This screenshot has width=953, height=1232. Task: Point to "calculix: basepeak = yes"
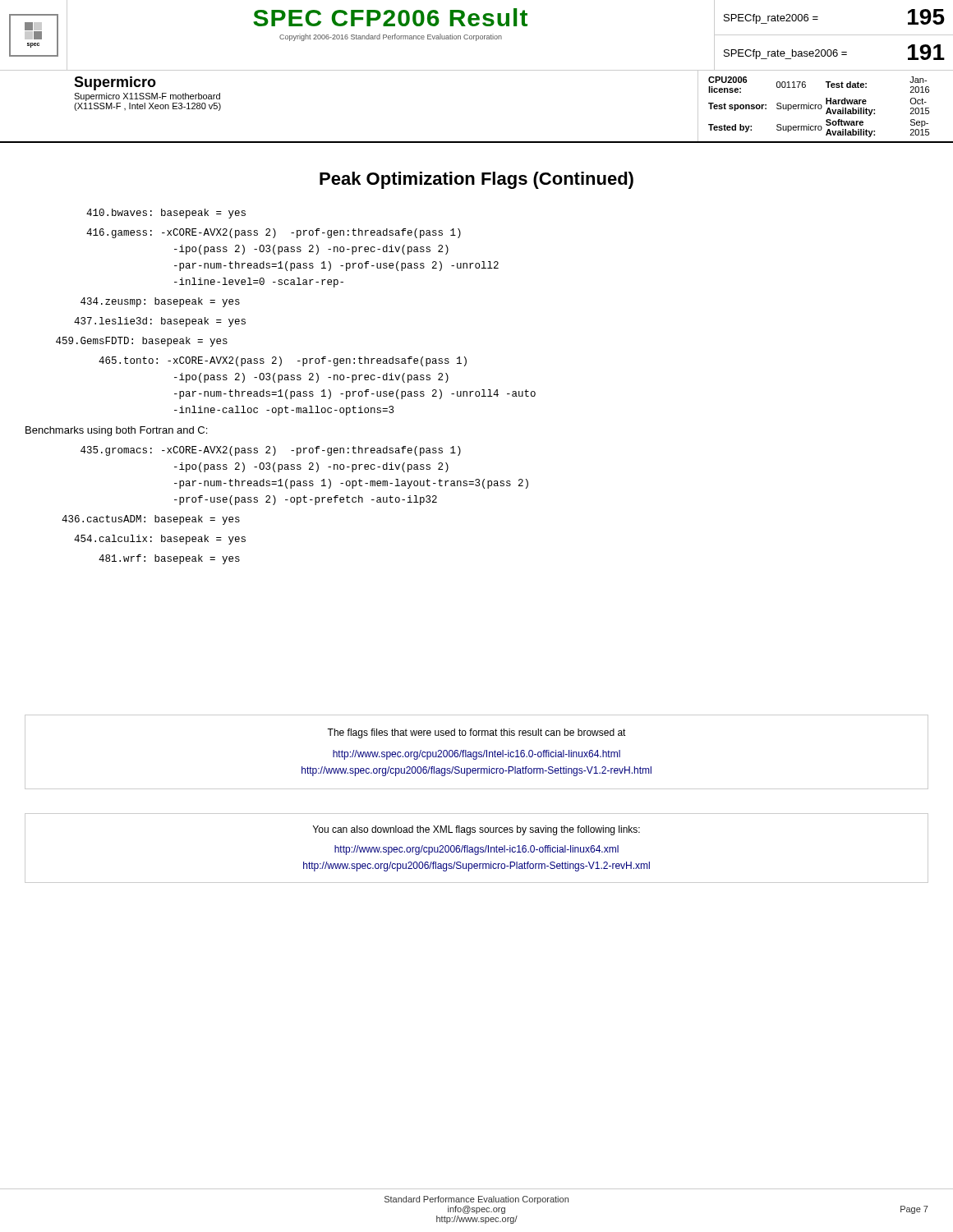pyautogui.click(x=136, y=539)
